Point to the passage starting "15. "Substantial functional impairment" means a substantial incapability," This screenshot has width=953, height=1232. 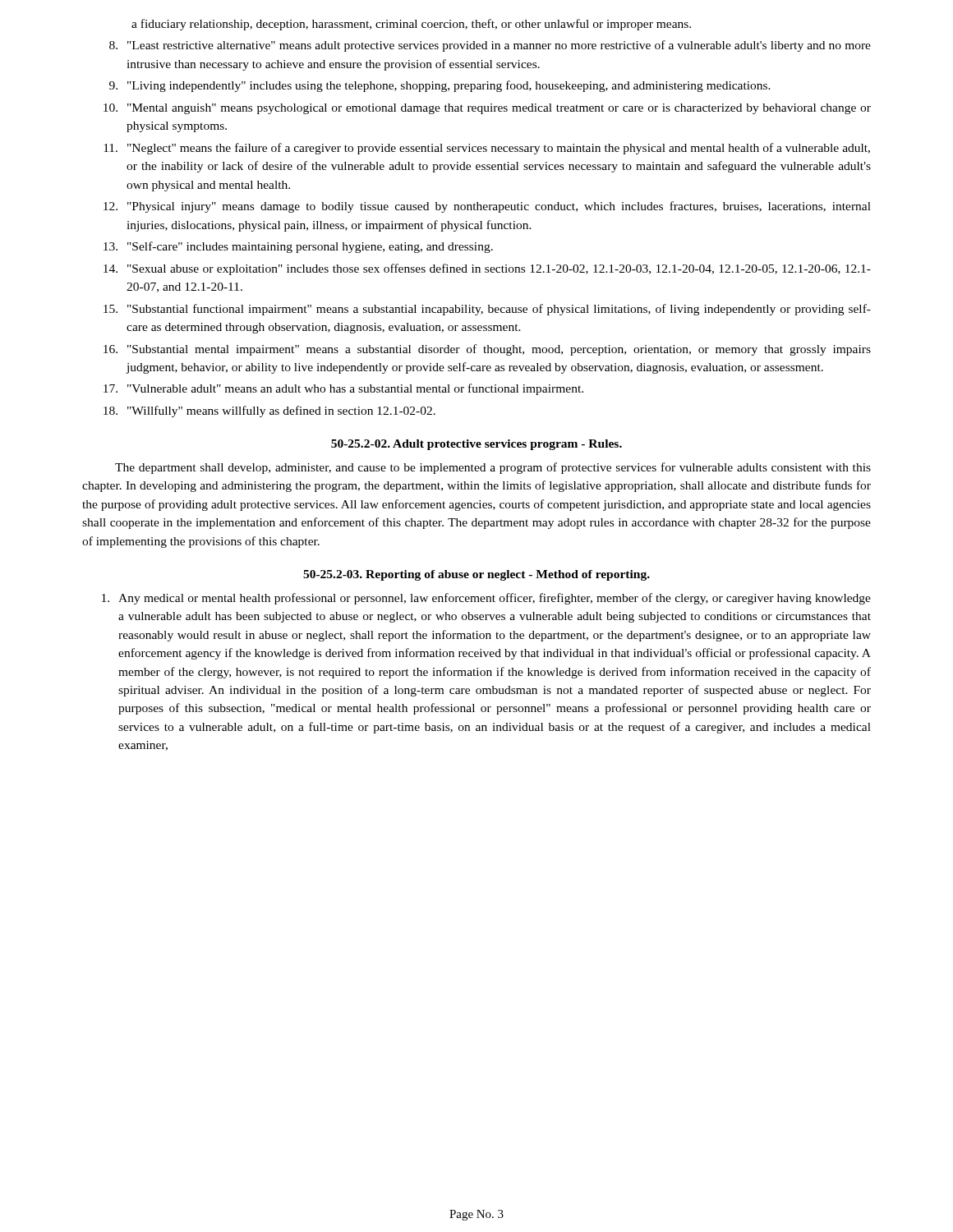point(476,318)
